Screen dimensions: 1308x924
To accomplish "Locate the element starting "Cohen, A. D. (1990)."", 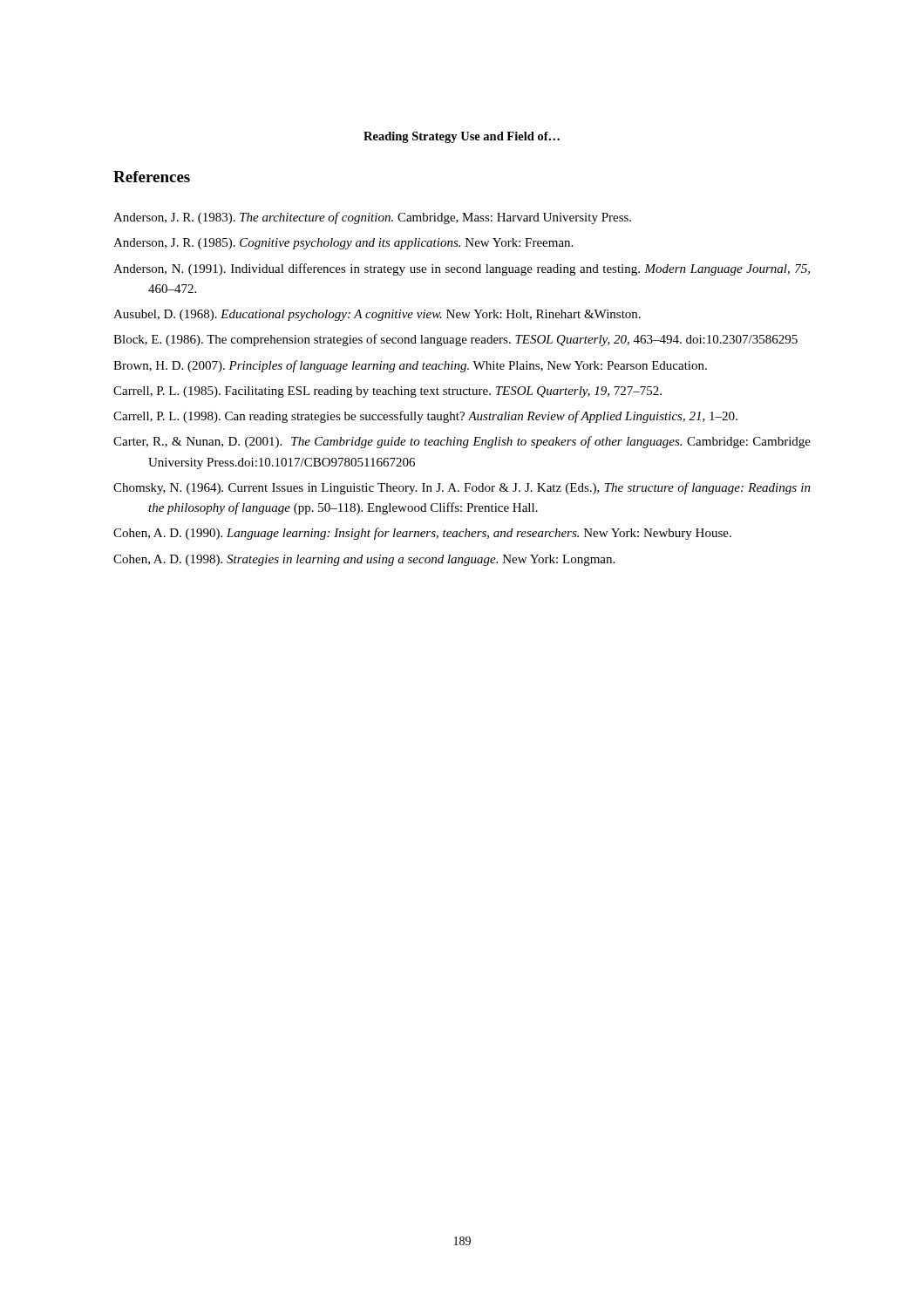I will (423, 533).
